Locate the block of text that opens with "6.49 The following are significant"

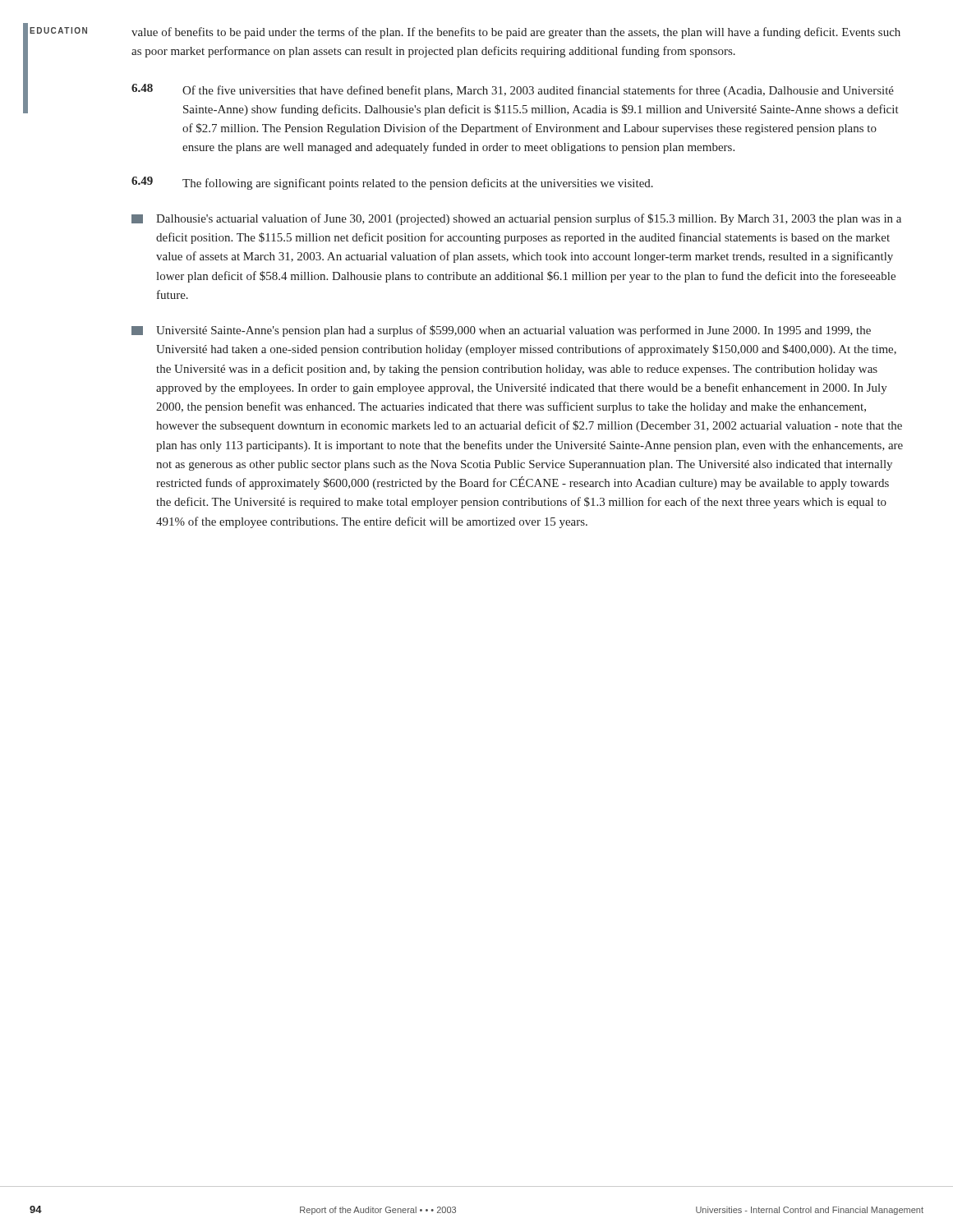[x=518, y=183]
